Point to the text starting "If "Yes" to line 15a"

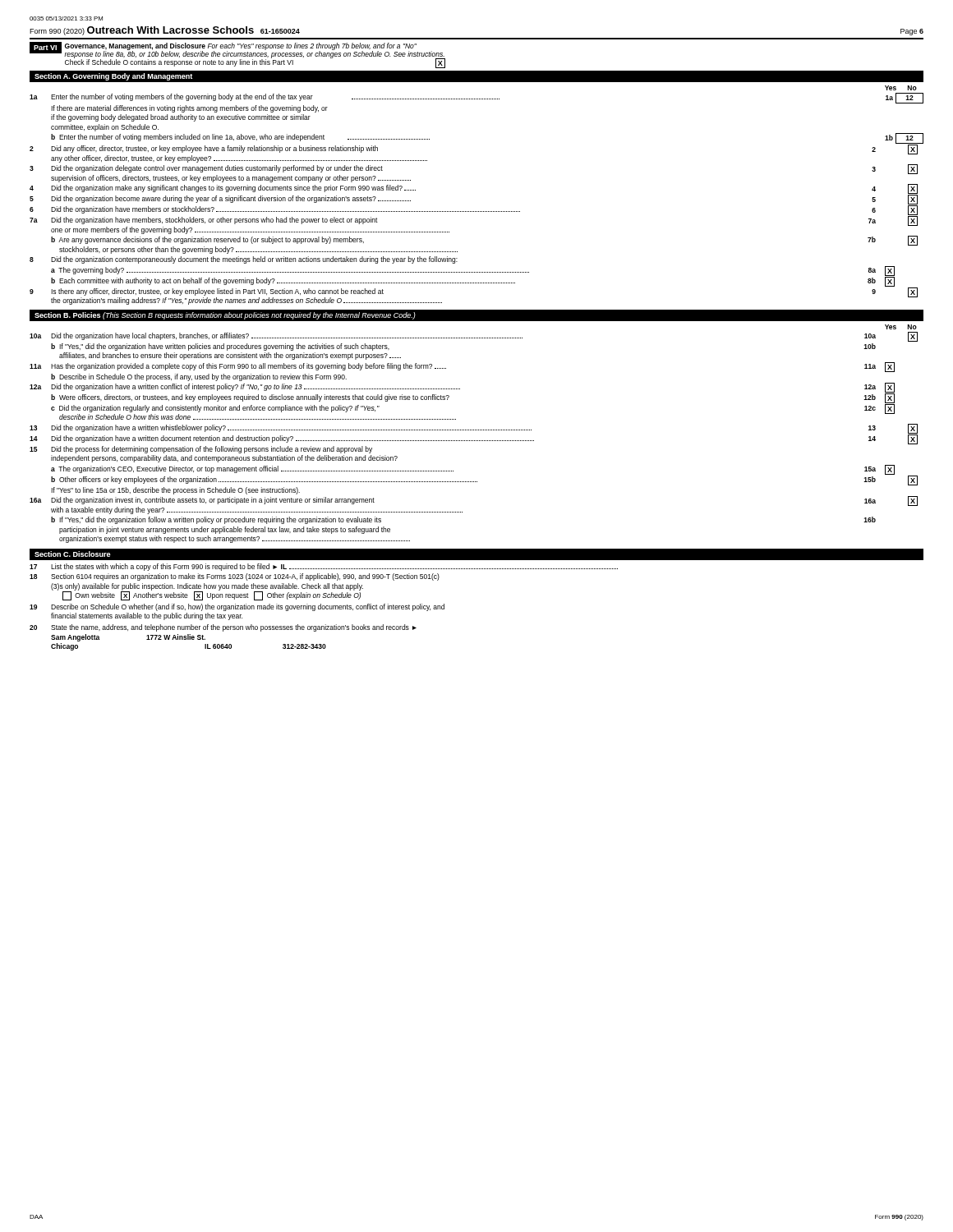click(176, 490)
